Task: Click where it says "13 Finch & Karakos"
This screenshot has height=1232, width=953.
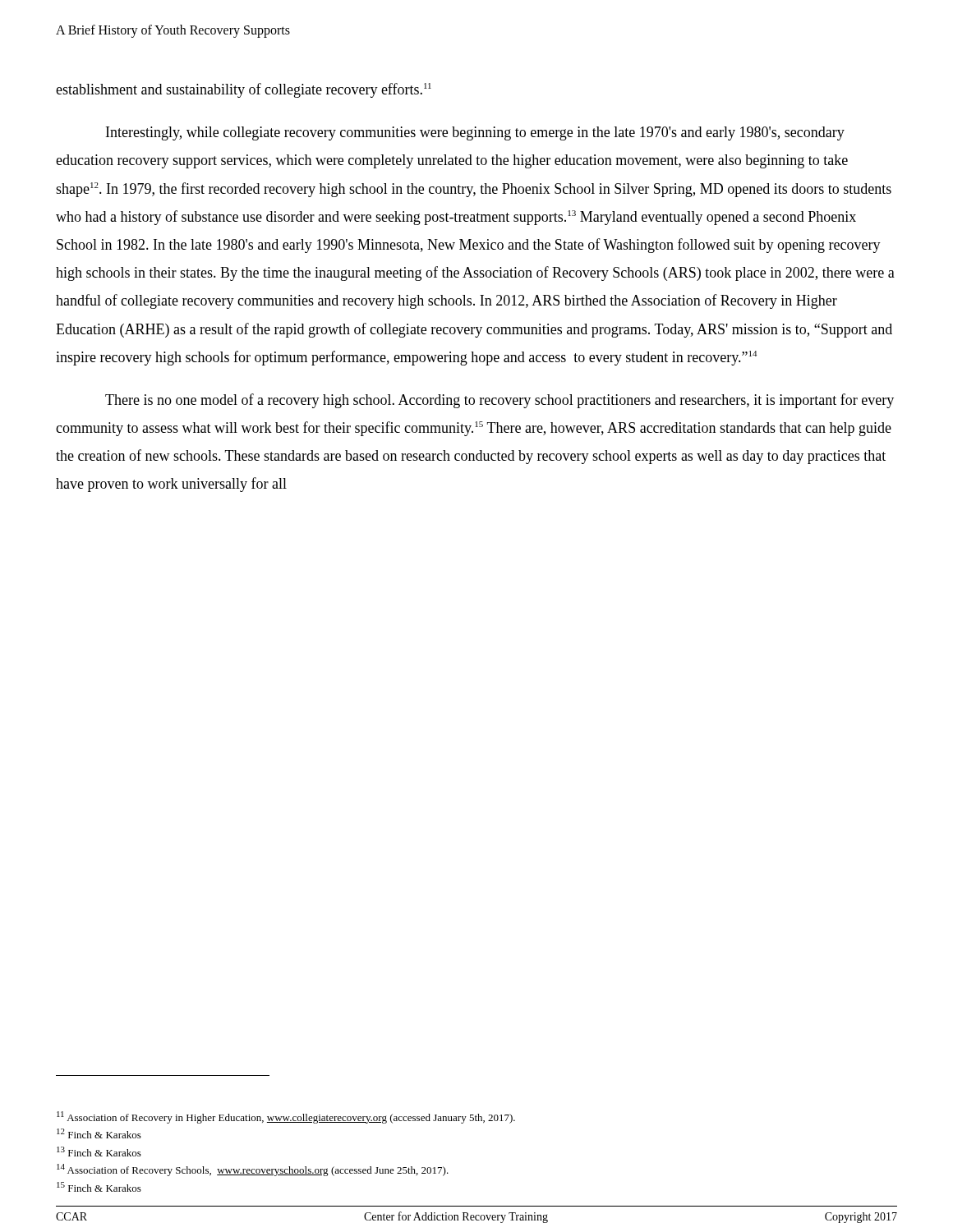Action: pyautogui.click(x=98, y=1151)
